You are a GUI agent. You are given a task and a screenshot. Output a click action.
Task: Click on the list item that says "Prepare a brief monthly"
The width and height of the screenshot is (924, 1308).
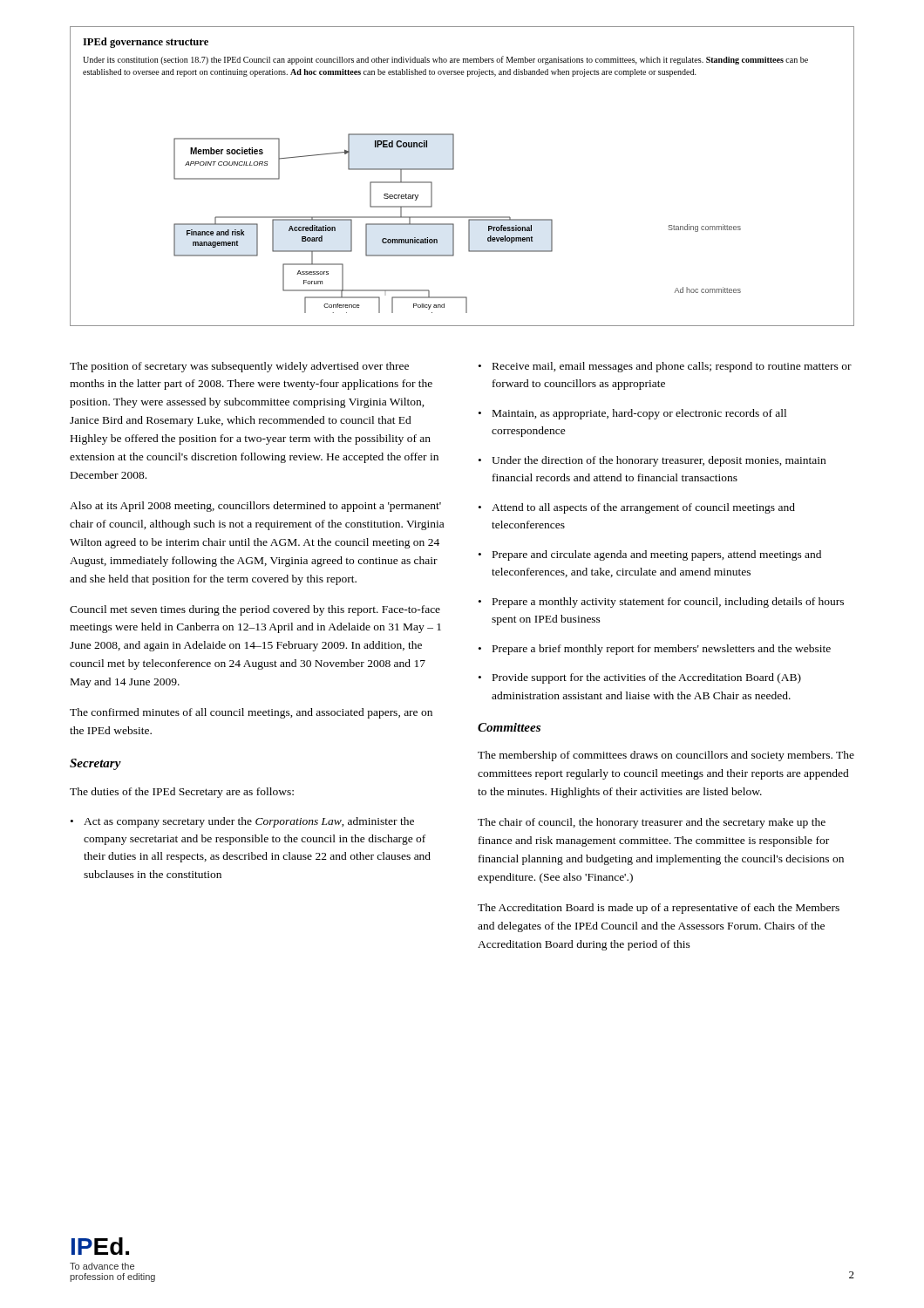(x=666, y=648)
